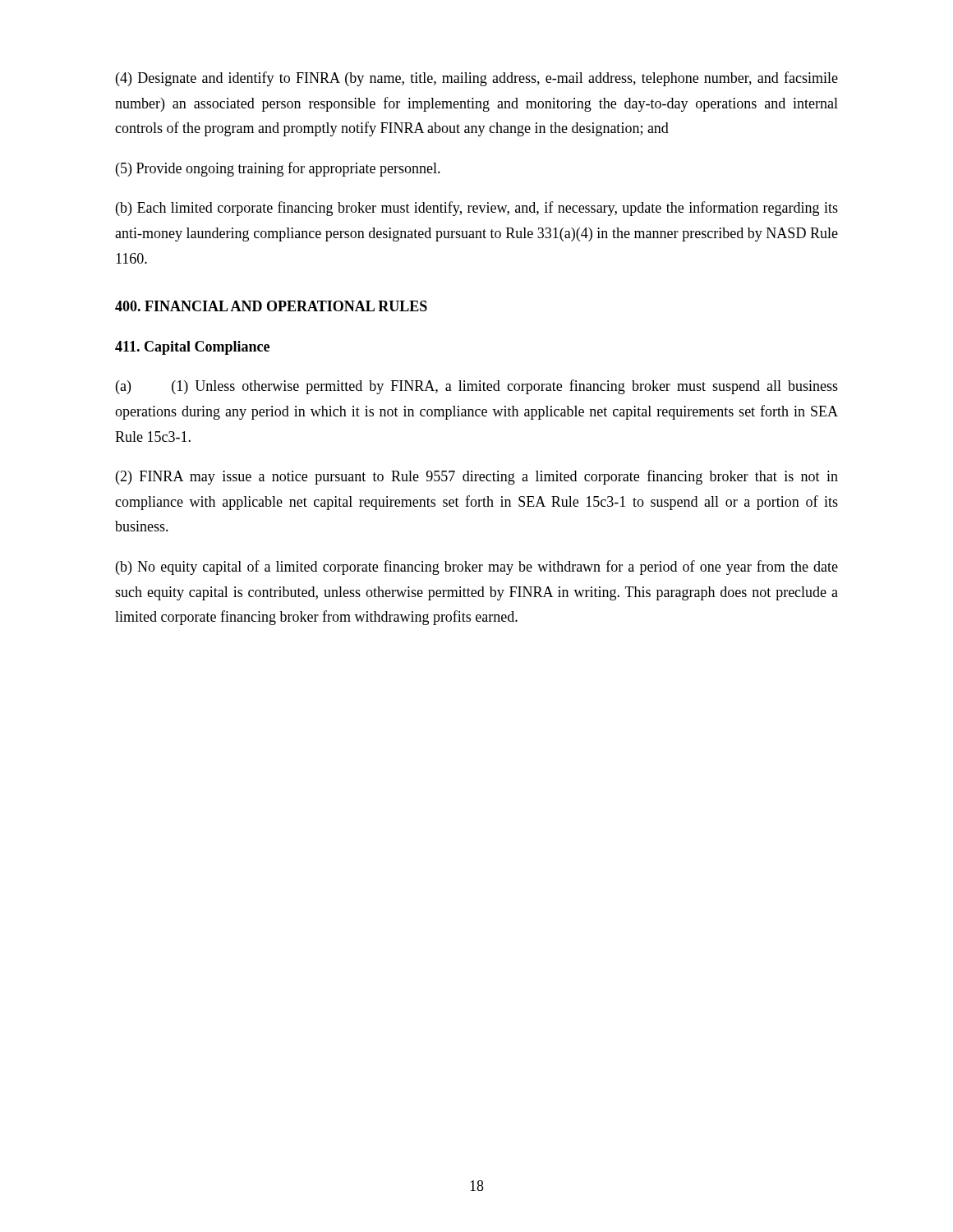
Task: Select the list item containing "(5) Provide ongoing training for appropriate personnel."
Action: click(x=278, y=168)
